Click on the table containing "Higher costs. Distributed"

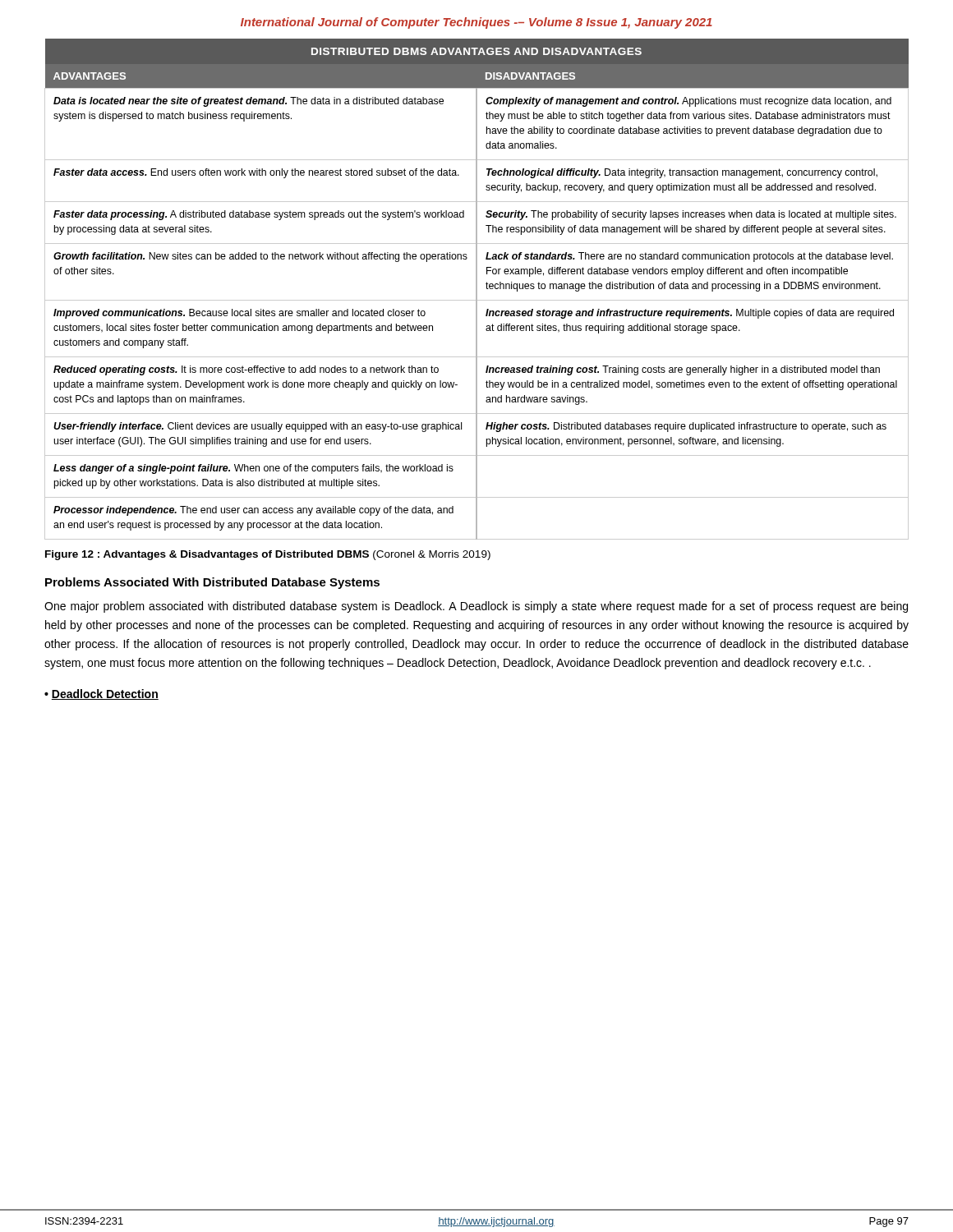tap(476, 289)
